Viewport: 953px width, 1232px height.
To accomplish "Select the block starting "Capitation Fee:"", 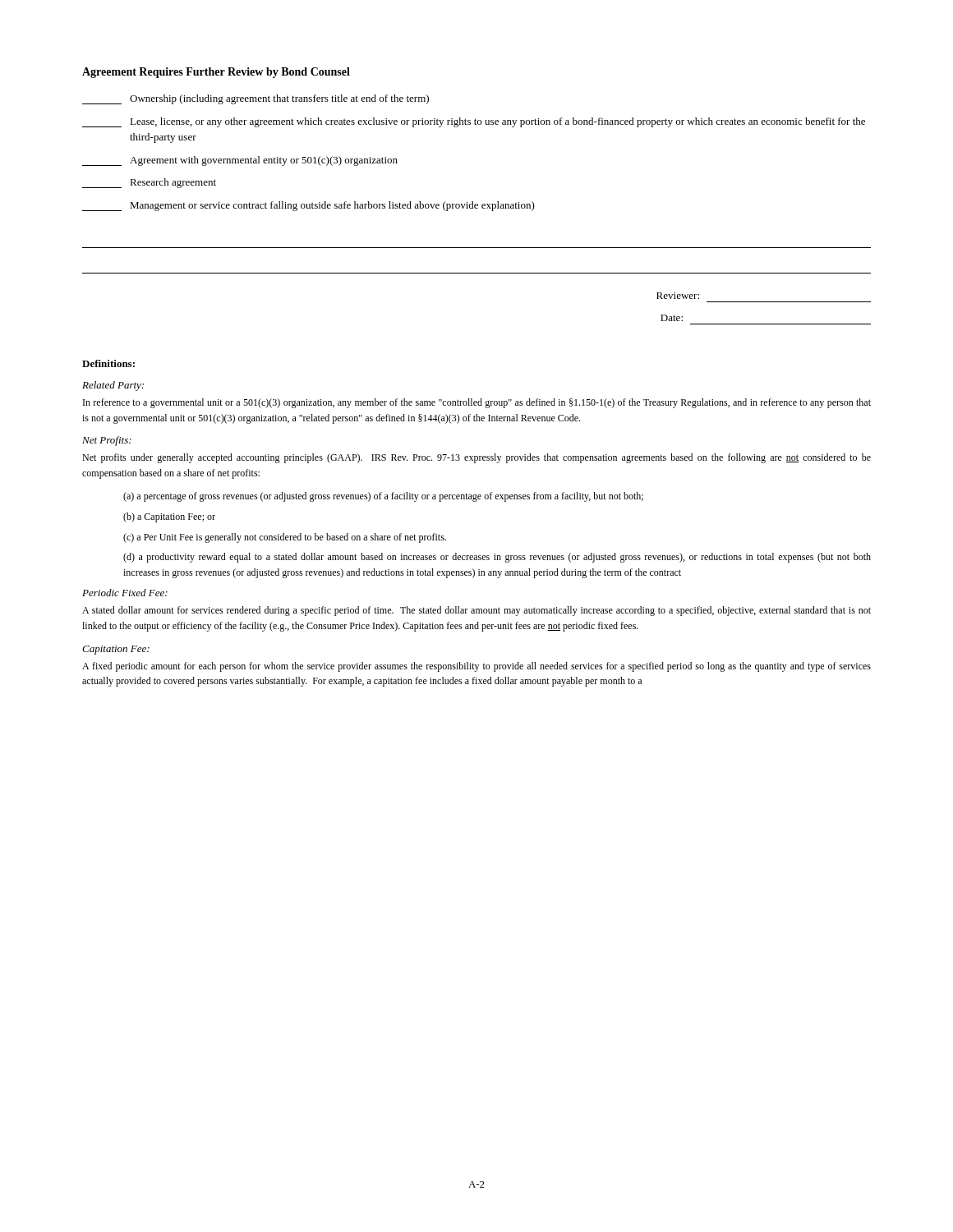I will pyautogui.click(x=116, y=648).
